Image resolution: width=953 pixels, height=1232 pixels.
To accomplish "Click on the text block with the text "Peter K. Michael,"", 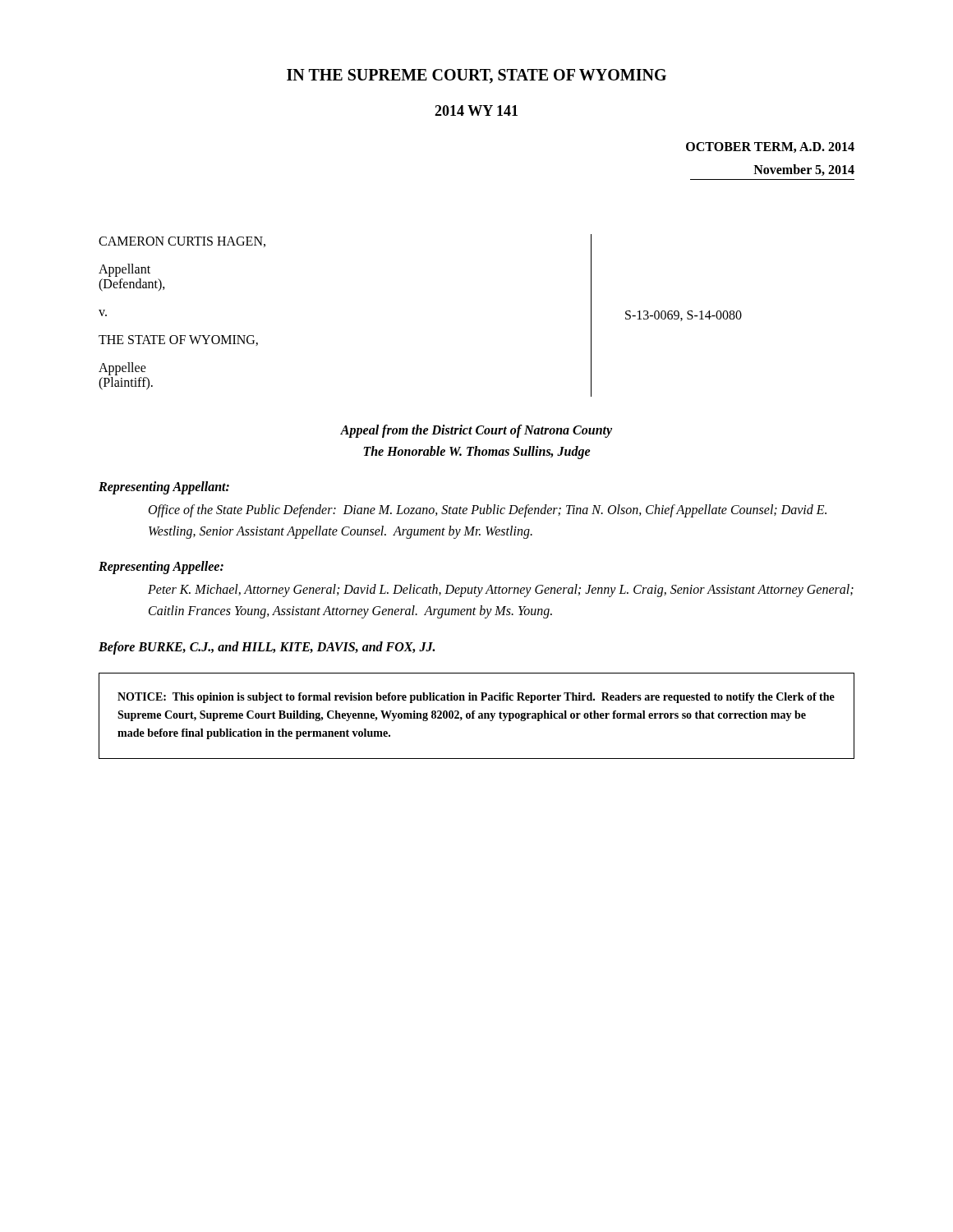I will point(501,600).
